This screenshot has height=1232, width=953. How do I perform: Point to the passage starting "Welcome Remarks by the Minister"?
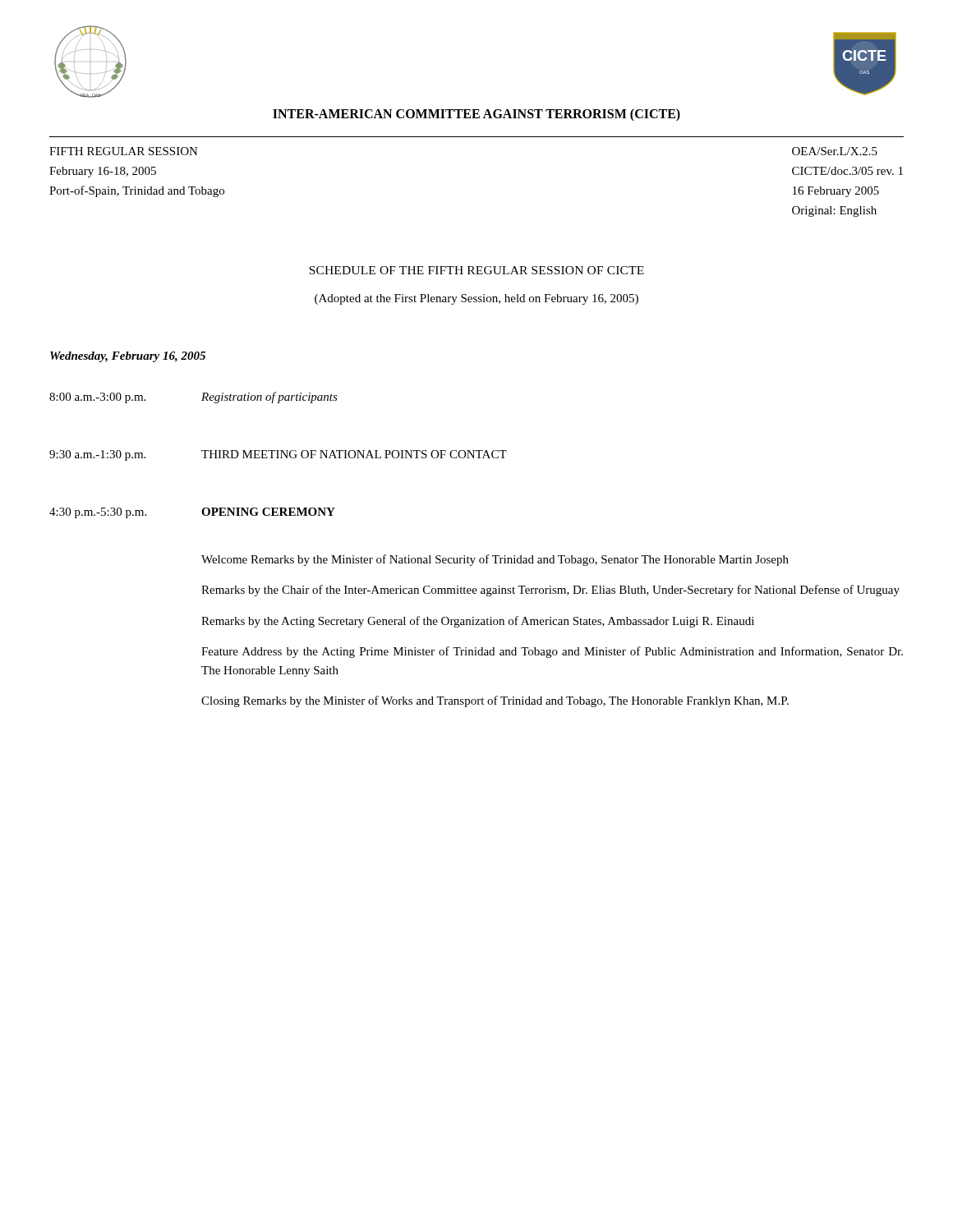(x=495, y=559)
